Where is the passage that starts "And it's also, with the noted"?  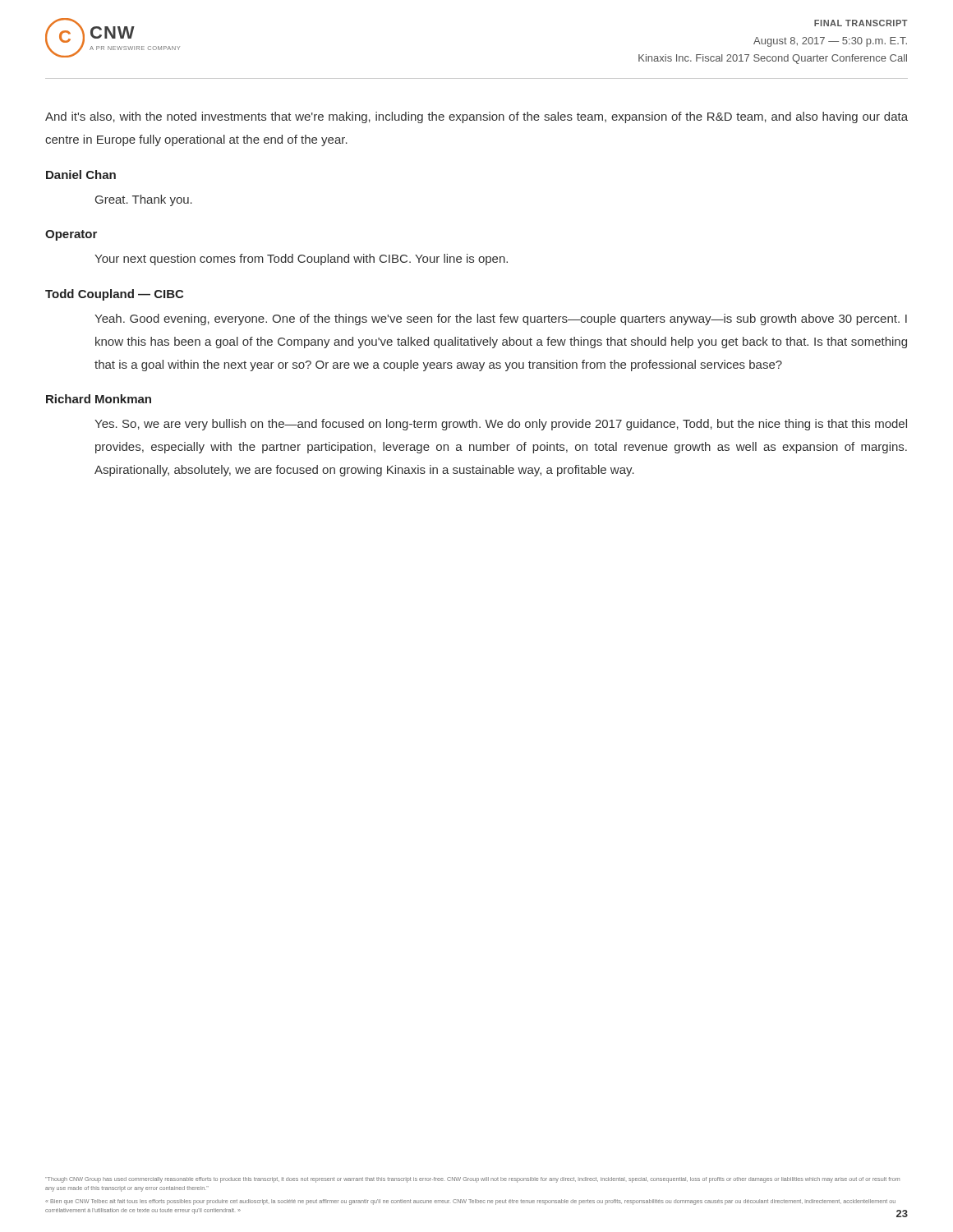(476, 128)
